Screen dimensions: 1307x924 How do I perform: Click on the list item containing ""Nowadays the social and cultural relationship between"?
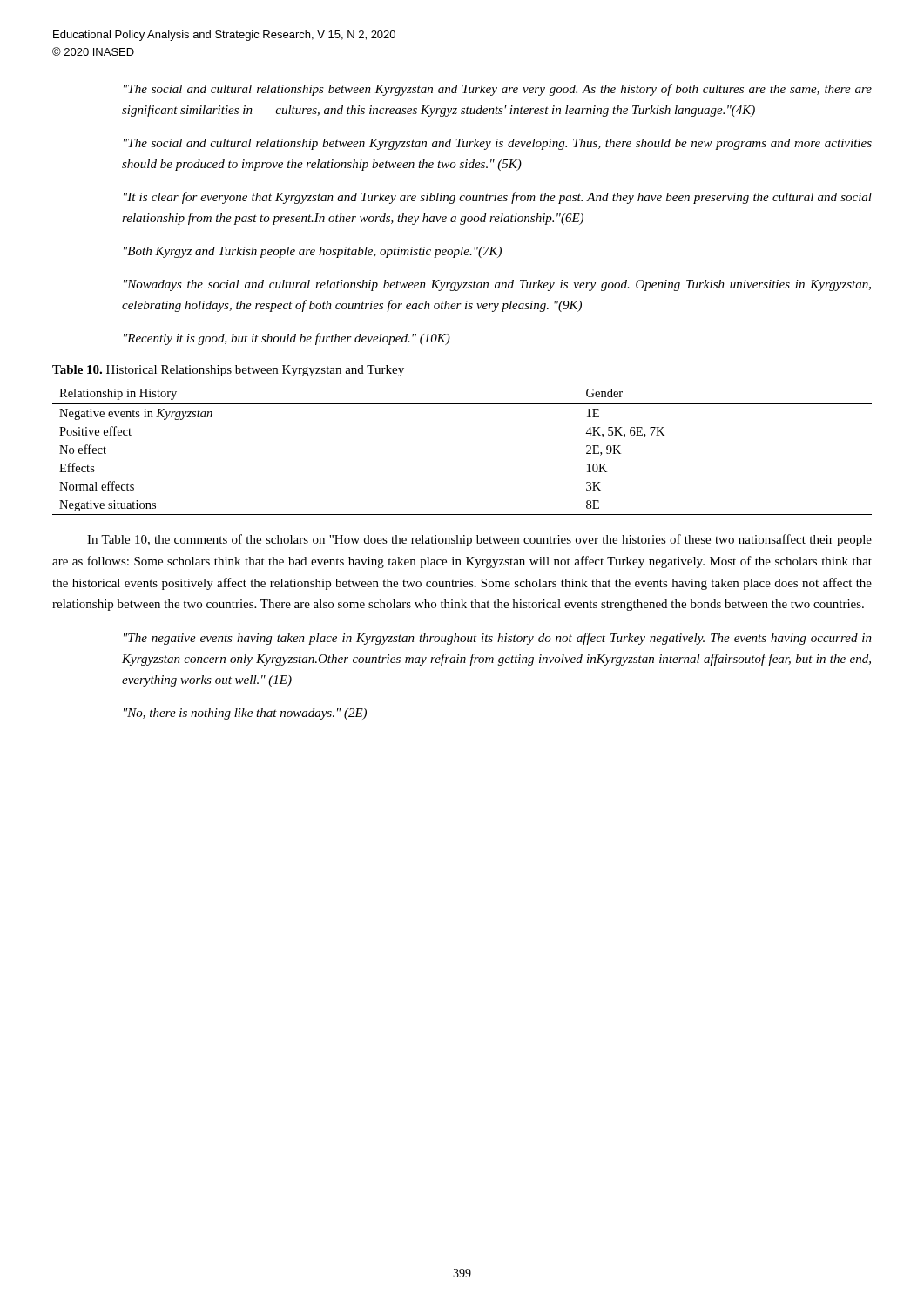497,295
